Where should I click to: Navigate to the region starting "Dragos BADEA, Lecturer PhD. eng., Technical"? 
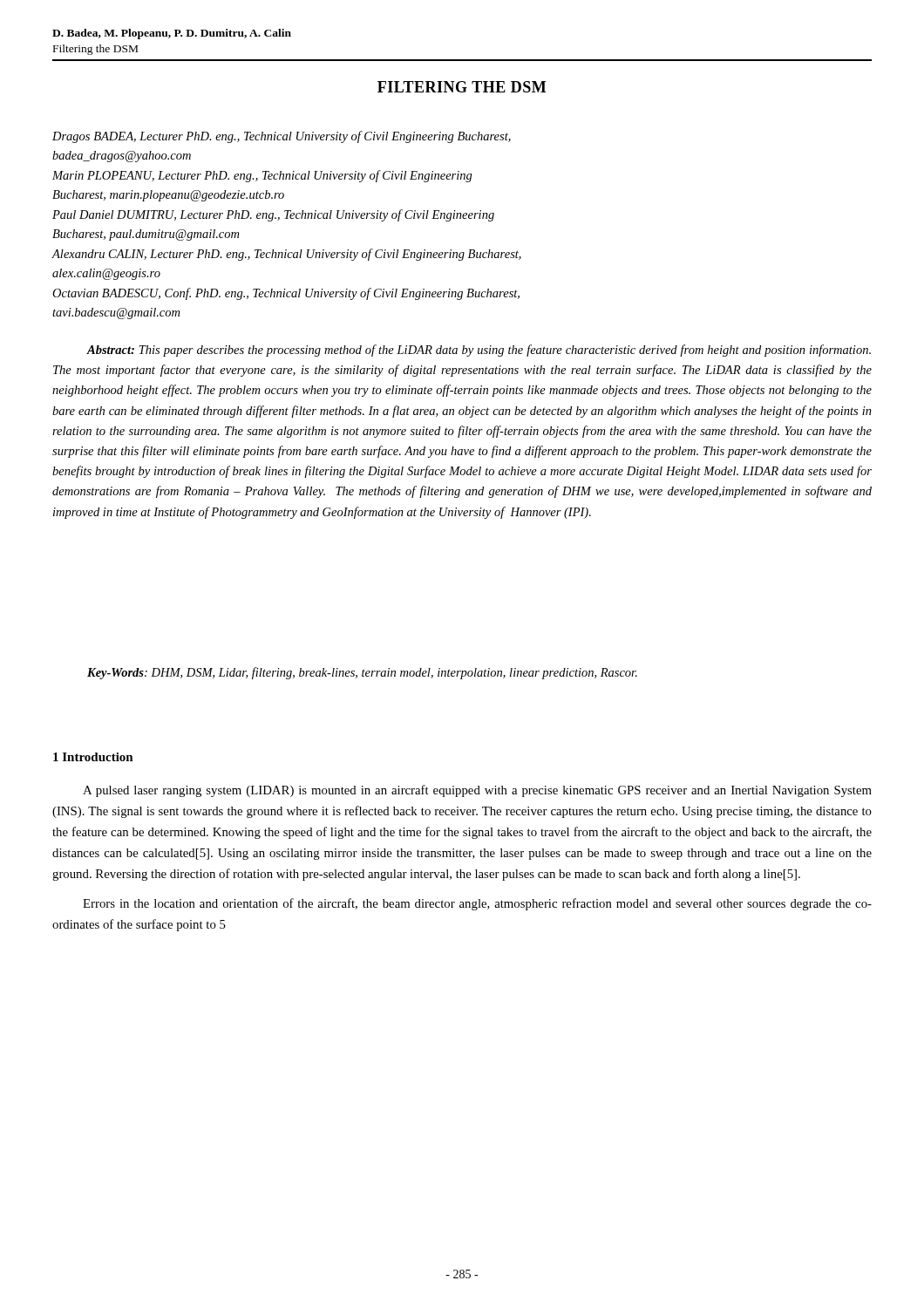point(287,224)
